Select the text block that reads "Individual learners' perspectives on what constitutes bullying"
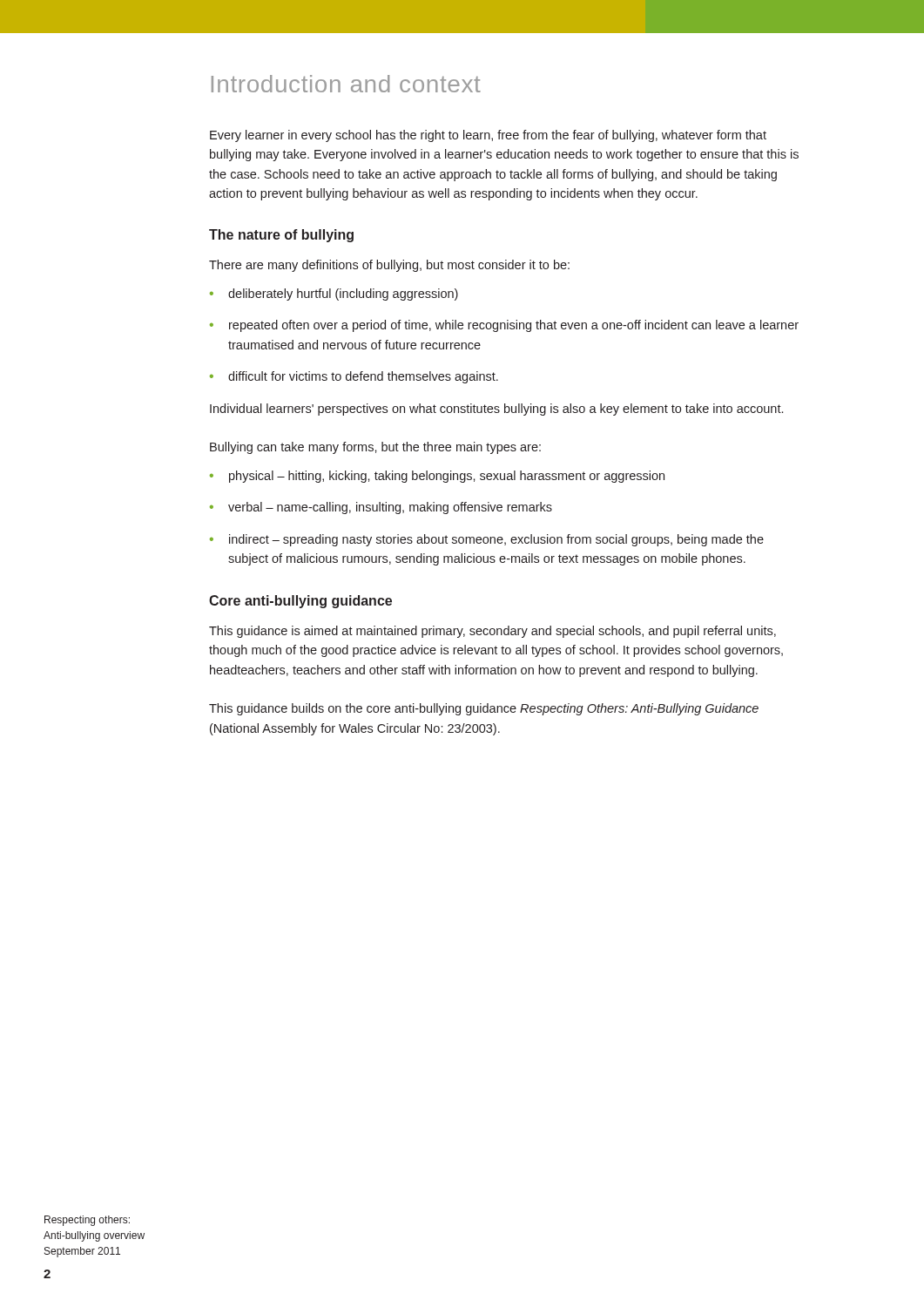This screenshot has height=1307, width=924. coord(505,409)
